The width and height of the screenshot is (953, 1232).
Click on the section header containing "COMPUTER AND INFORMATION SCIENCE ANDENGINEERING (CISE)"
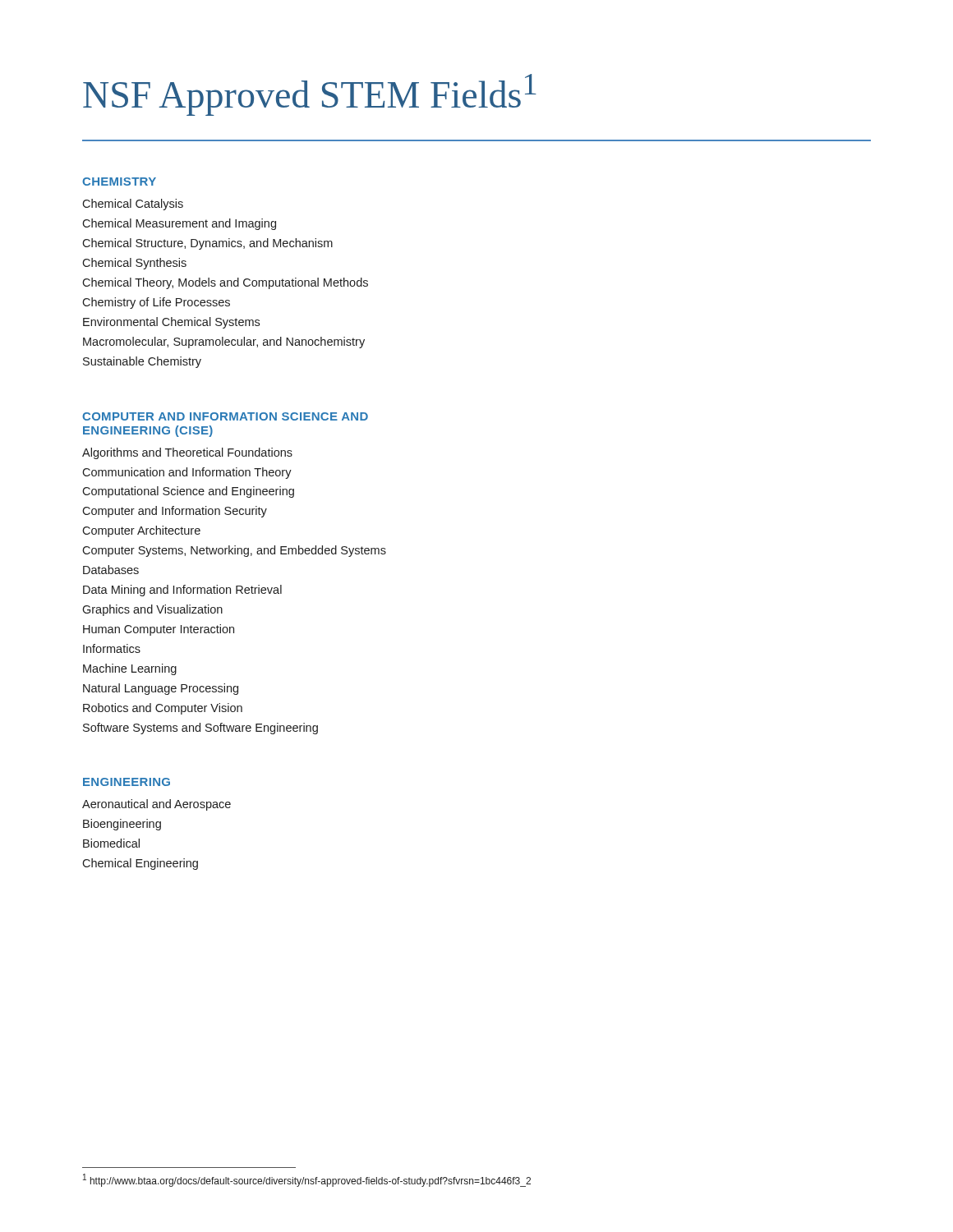pyautogui.click(x=225, y=423)
